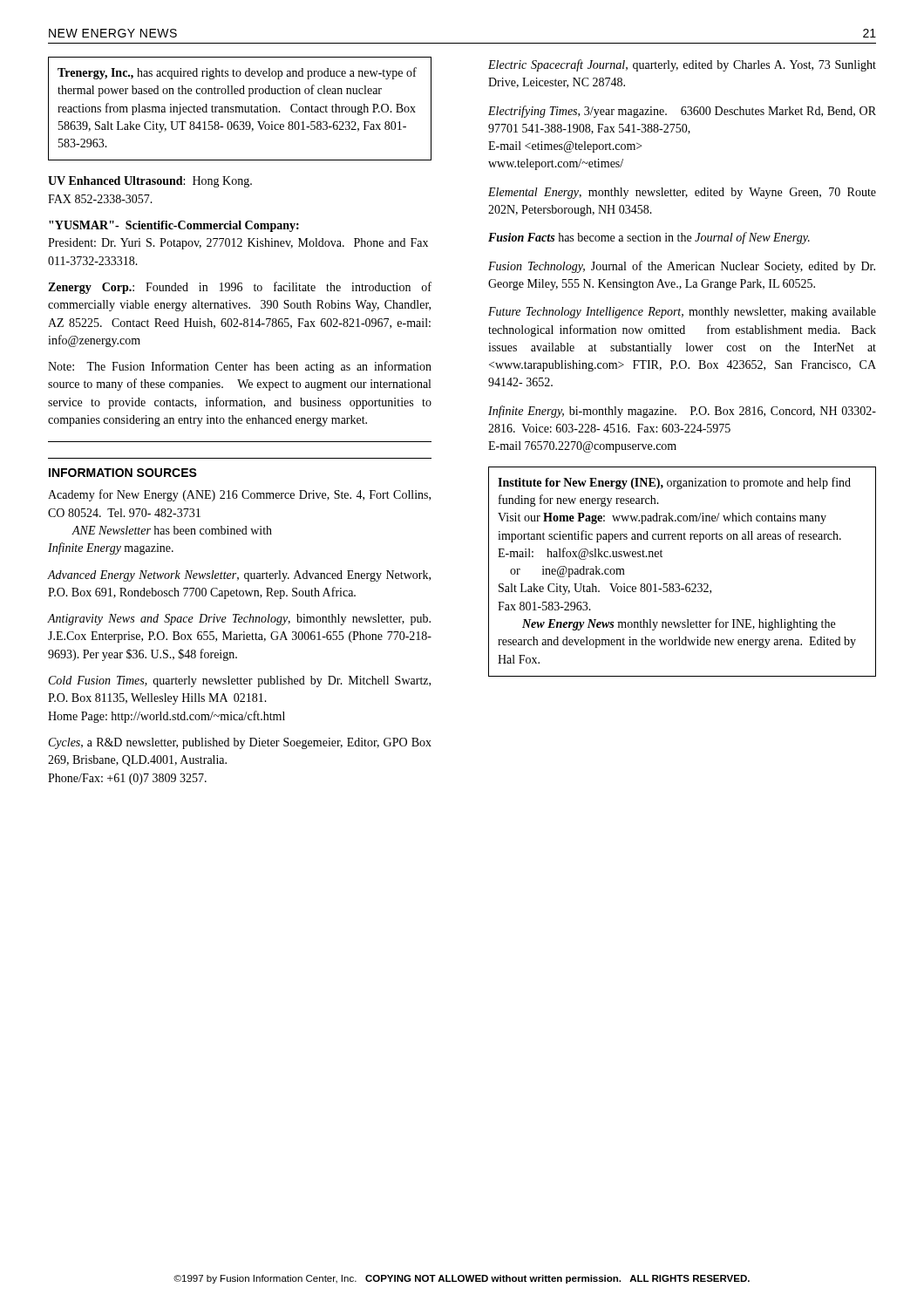
Task: Locate the block starting "Cold Fusion Times, quarterly"
Action: click(240, 698)
